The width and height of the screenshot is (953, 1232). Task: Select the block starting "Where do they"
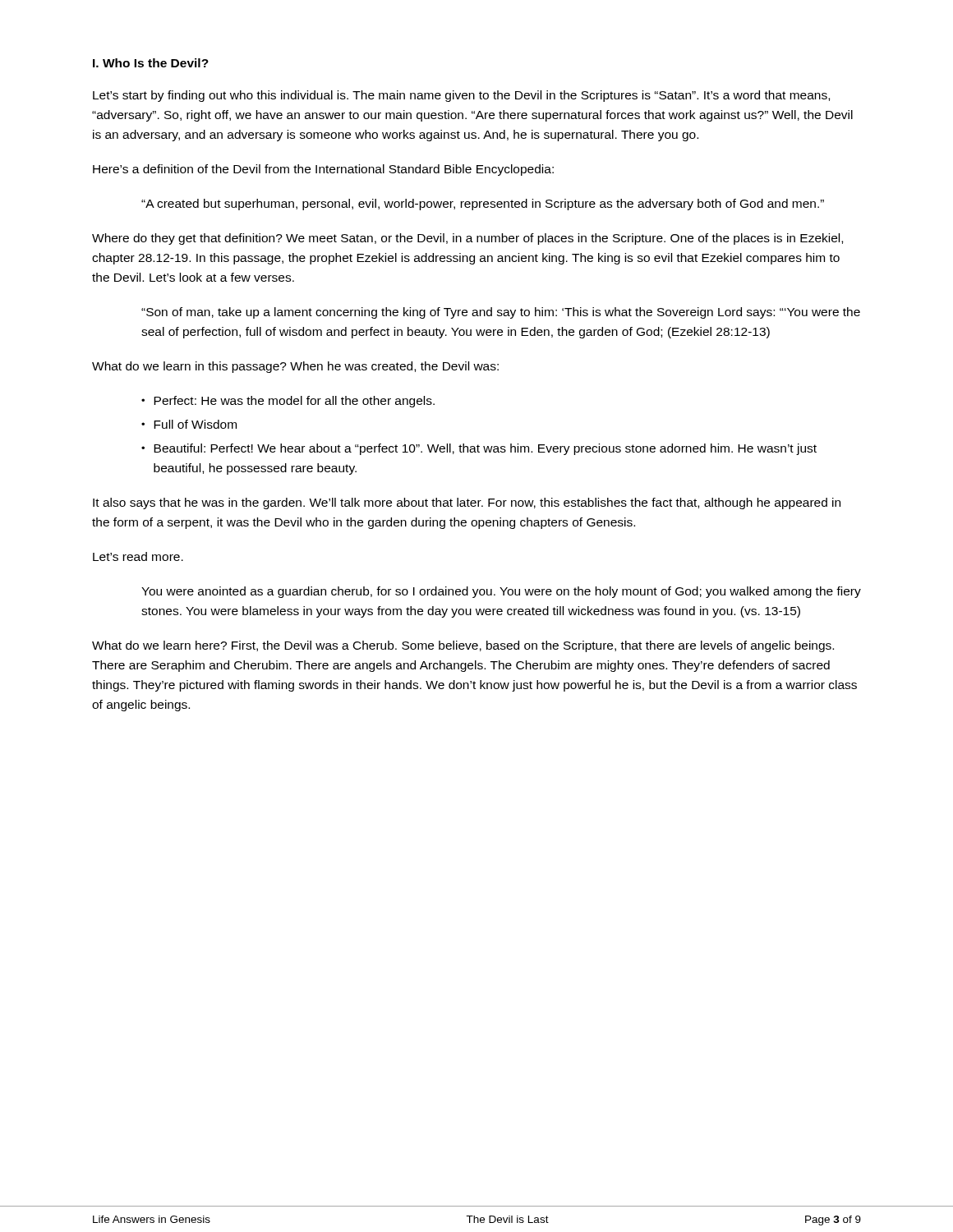[468, 258]
